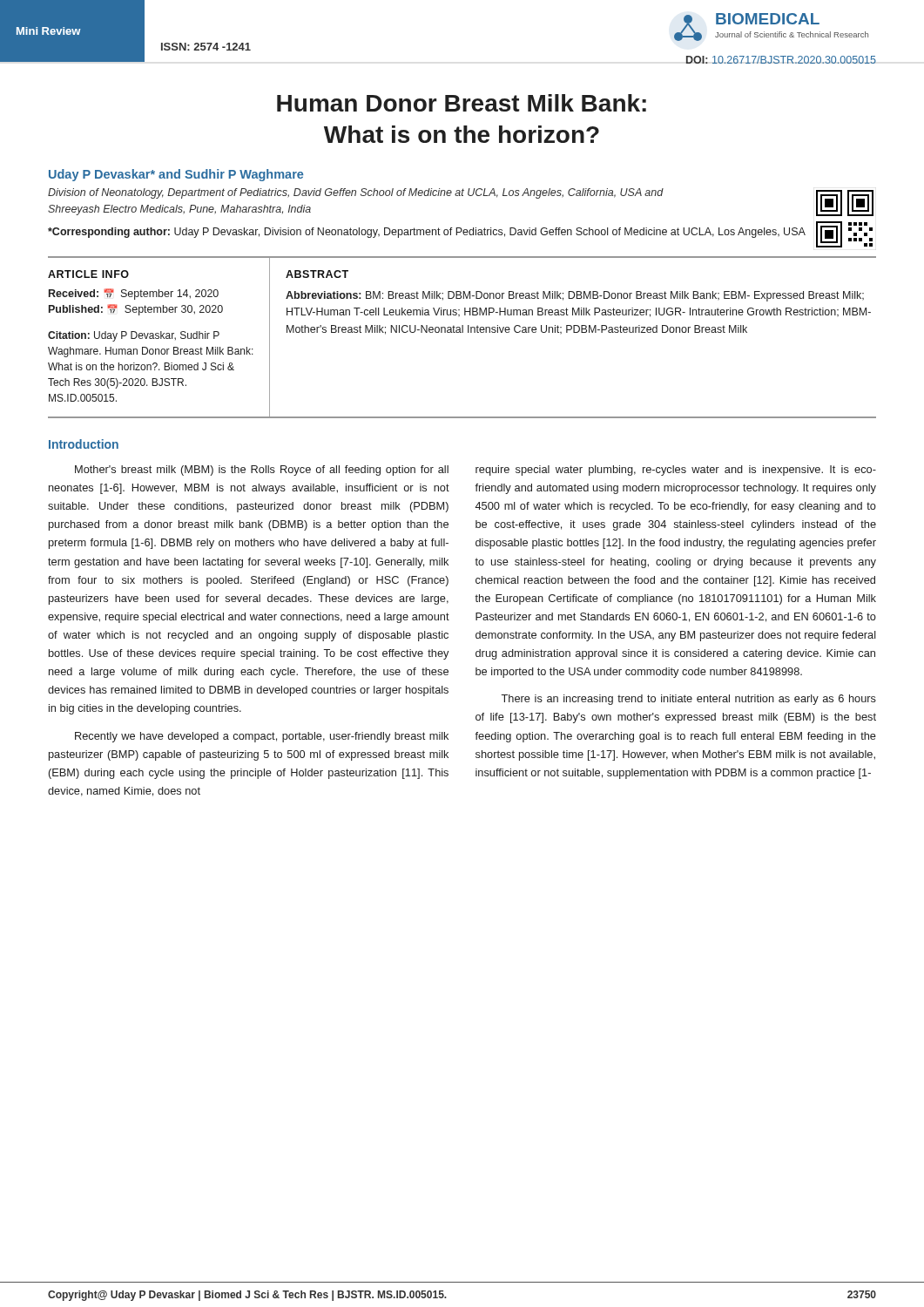Find the block on this page that starts "Corresponding author: Uday P"
This screenshot has width=924, height=1307.
coord(427,232)
